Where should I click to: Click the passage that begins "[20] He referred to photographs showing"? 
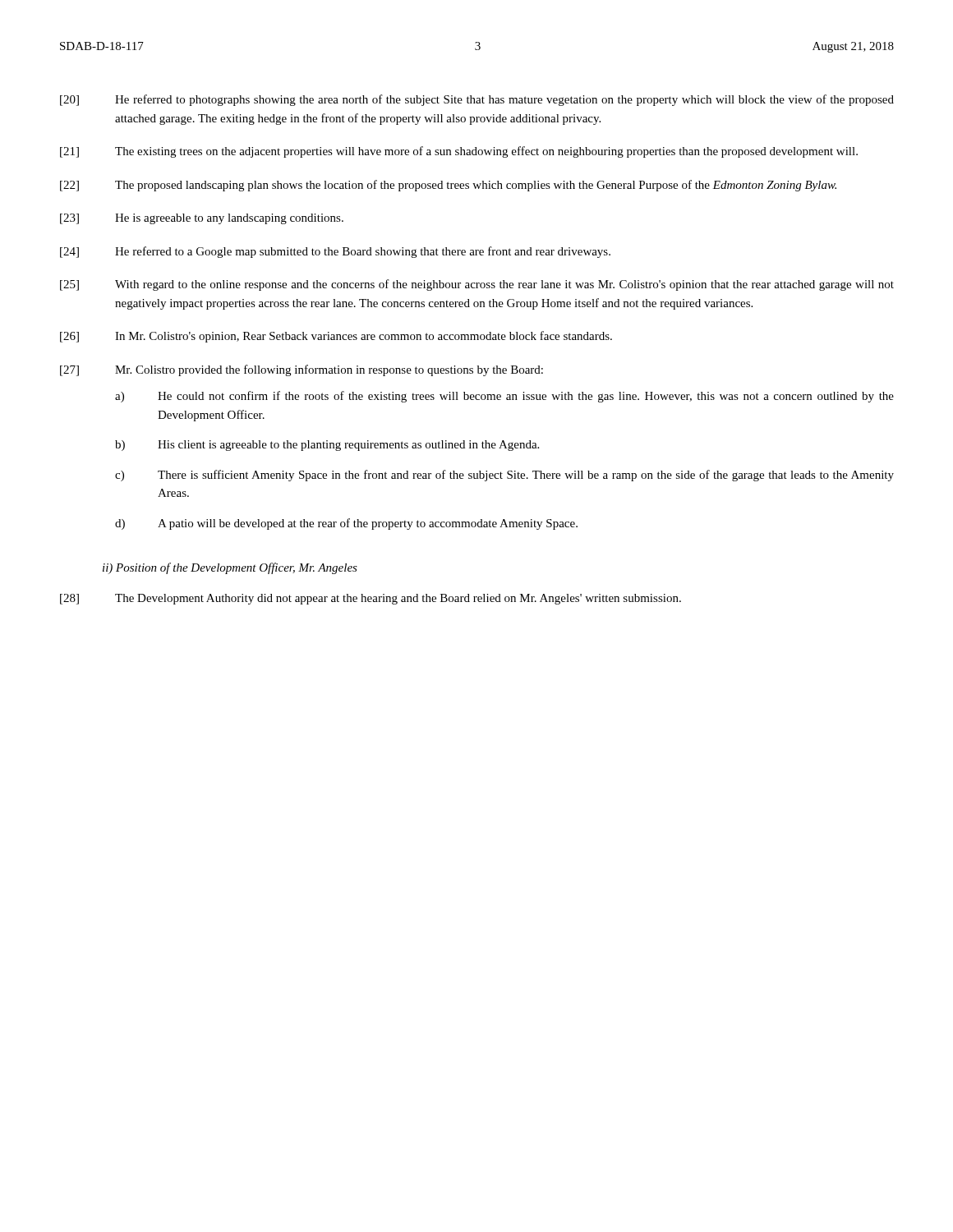coord(476,109)
